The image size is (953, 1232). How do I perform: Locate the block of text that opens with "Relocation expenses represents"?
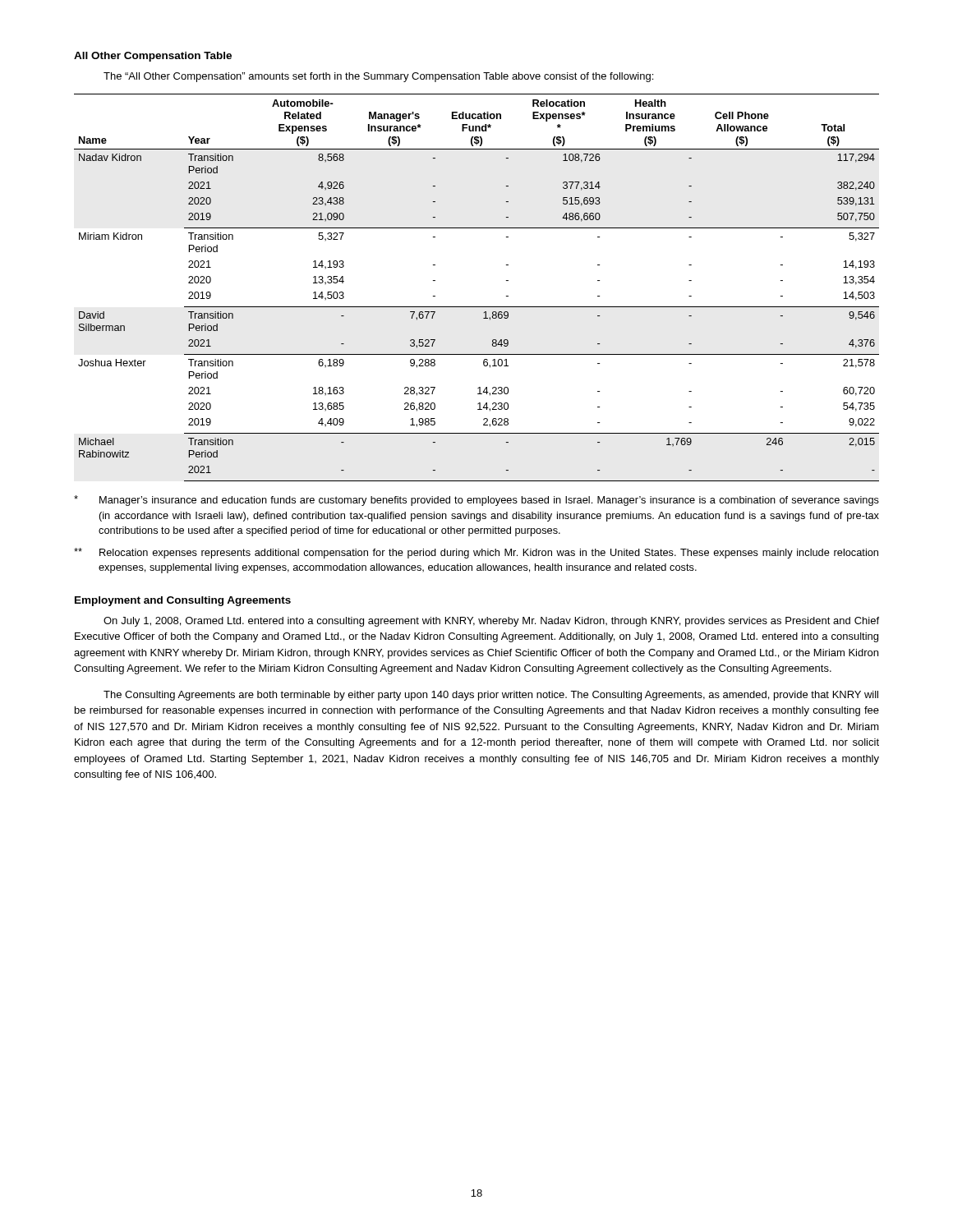(476, 560)
